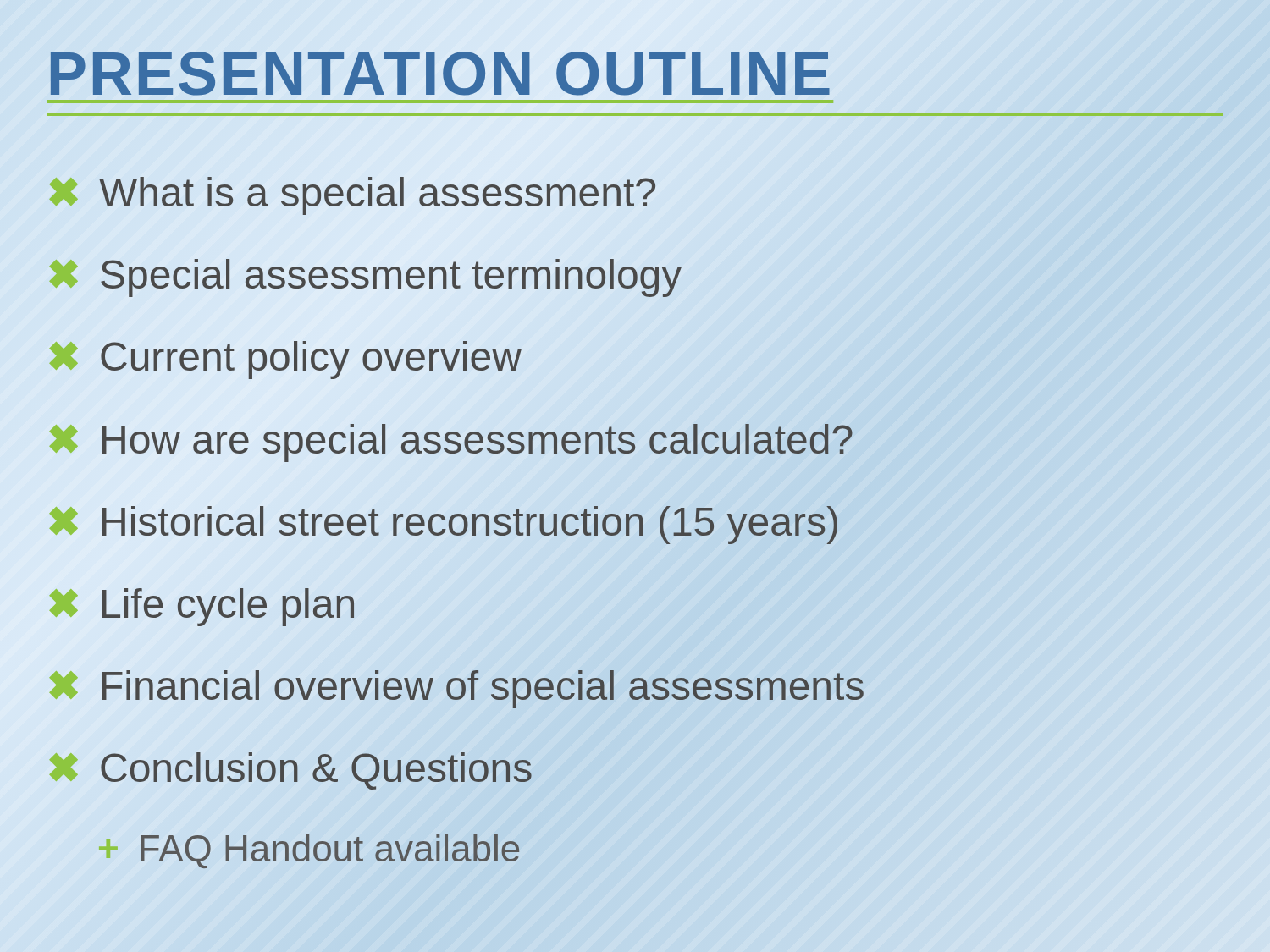This screenshot has width=1270, height=952.
Task: Navigate to the text starting "✖ Current policy overview"
Action: click(x=284, y=357)
